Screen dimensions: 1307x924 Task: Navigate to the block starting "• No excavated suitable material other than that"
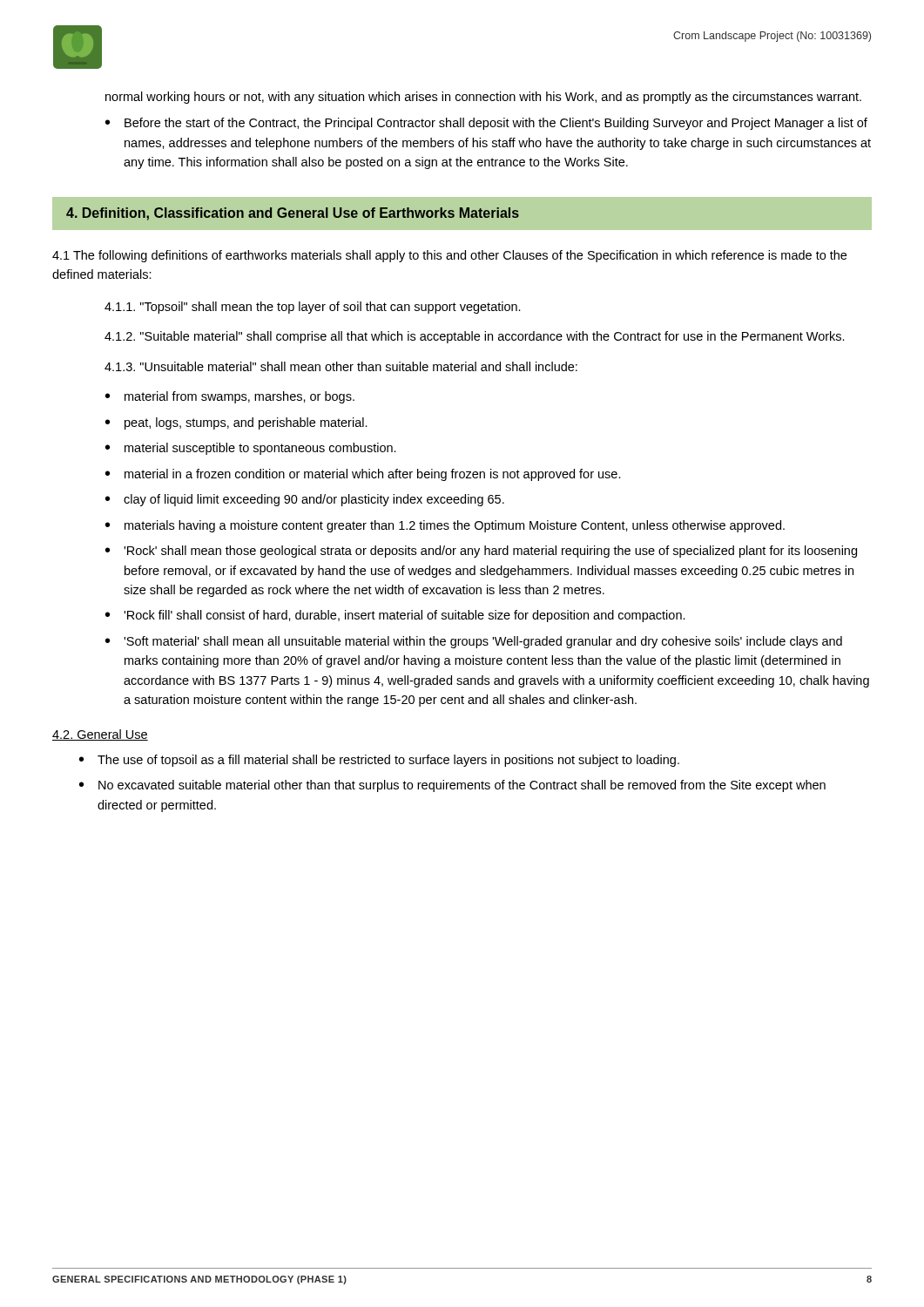475,795
